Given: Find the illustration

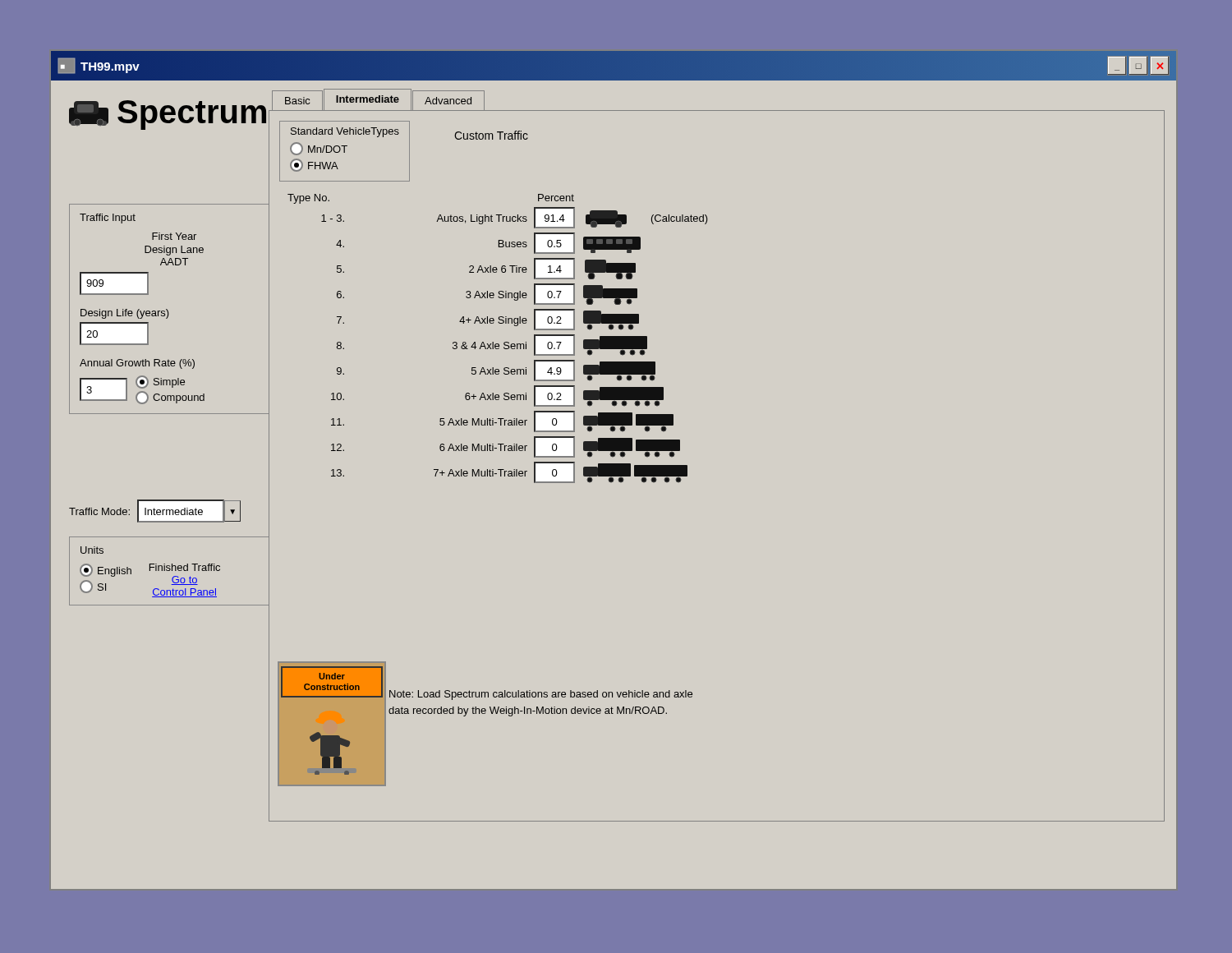Looking at the screenshot, I should pyautogui.click(x=332, y=724).
